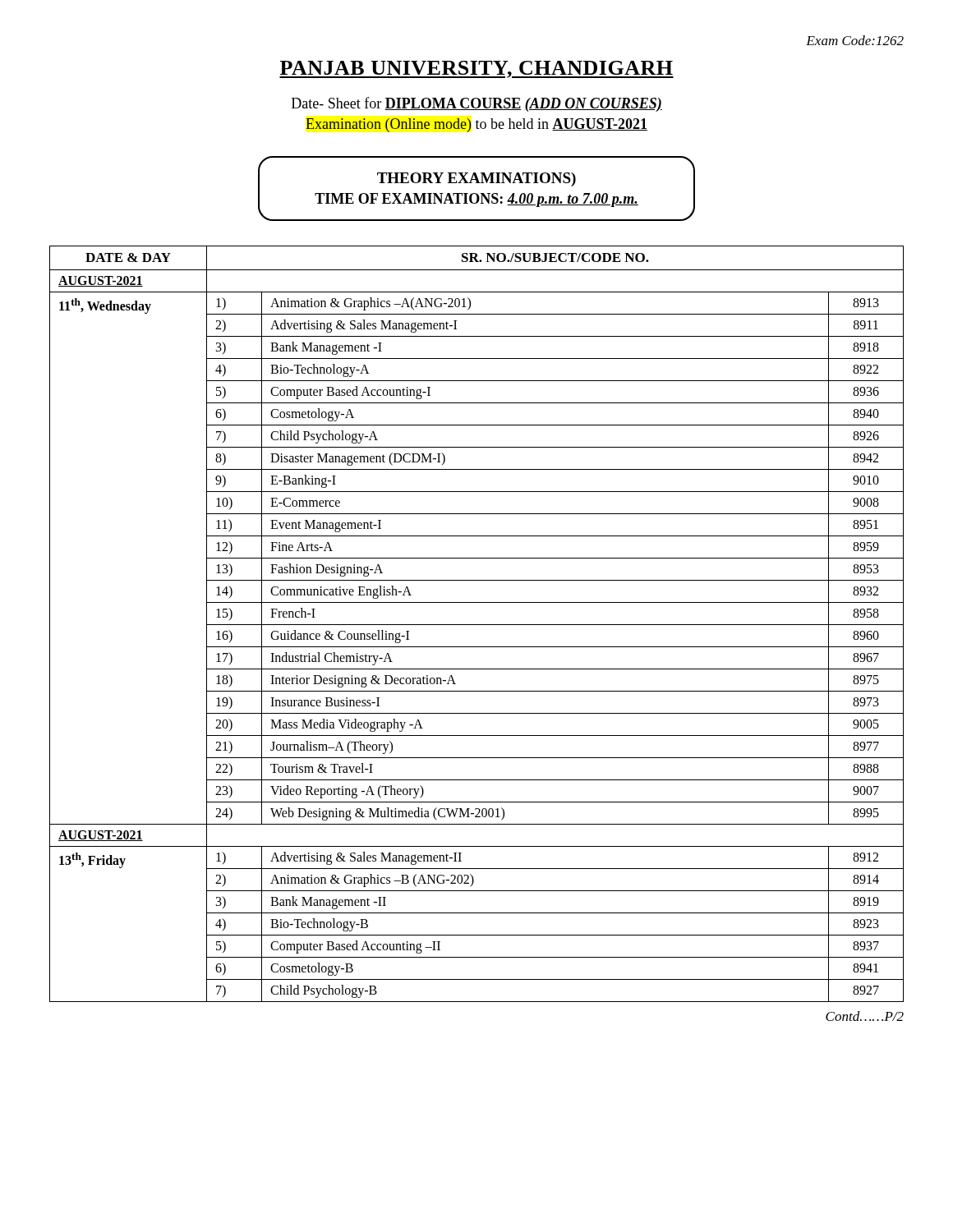Image resolution: width=953 pixels, height=1232 pixels.
Task: Locate the title that says "PANJAB UNIVERSITY, CHANDIGARH"
Action: [476, 68]
